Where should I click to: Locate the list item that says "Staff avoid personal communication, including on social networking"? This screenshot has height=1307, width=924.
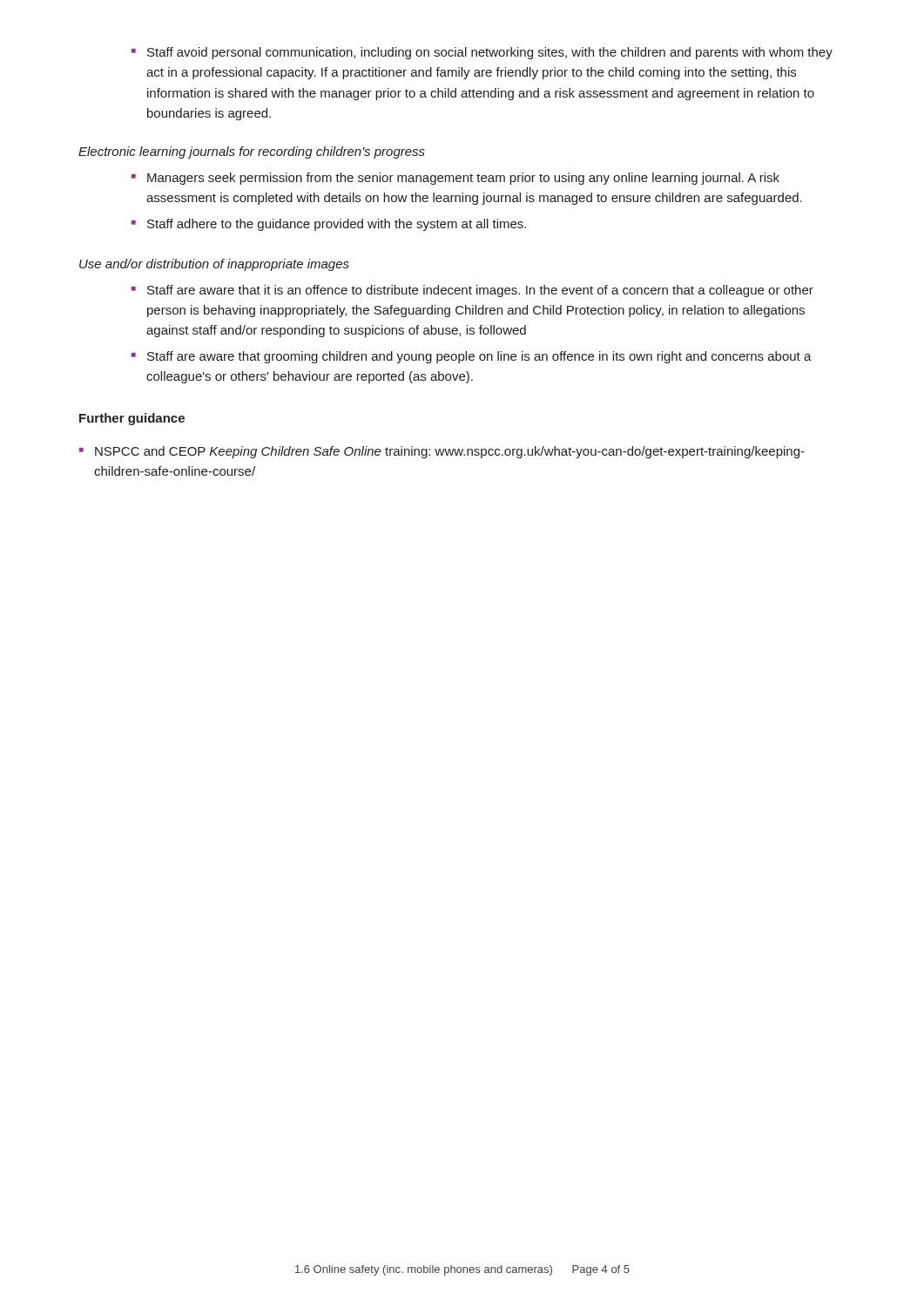coord(488,82)
